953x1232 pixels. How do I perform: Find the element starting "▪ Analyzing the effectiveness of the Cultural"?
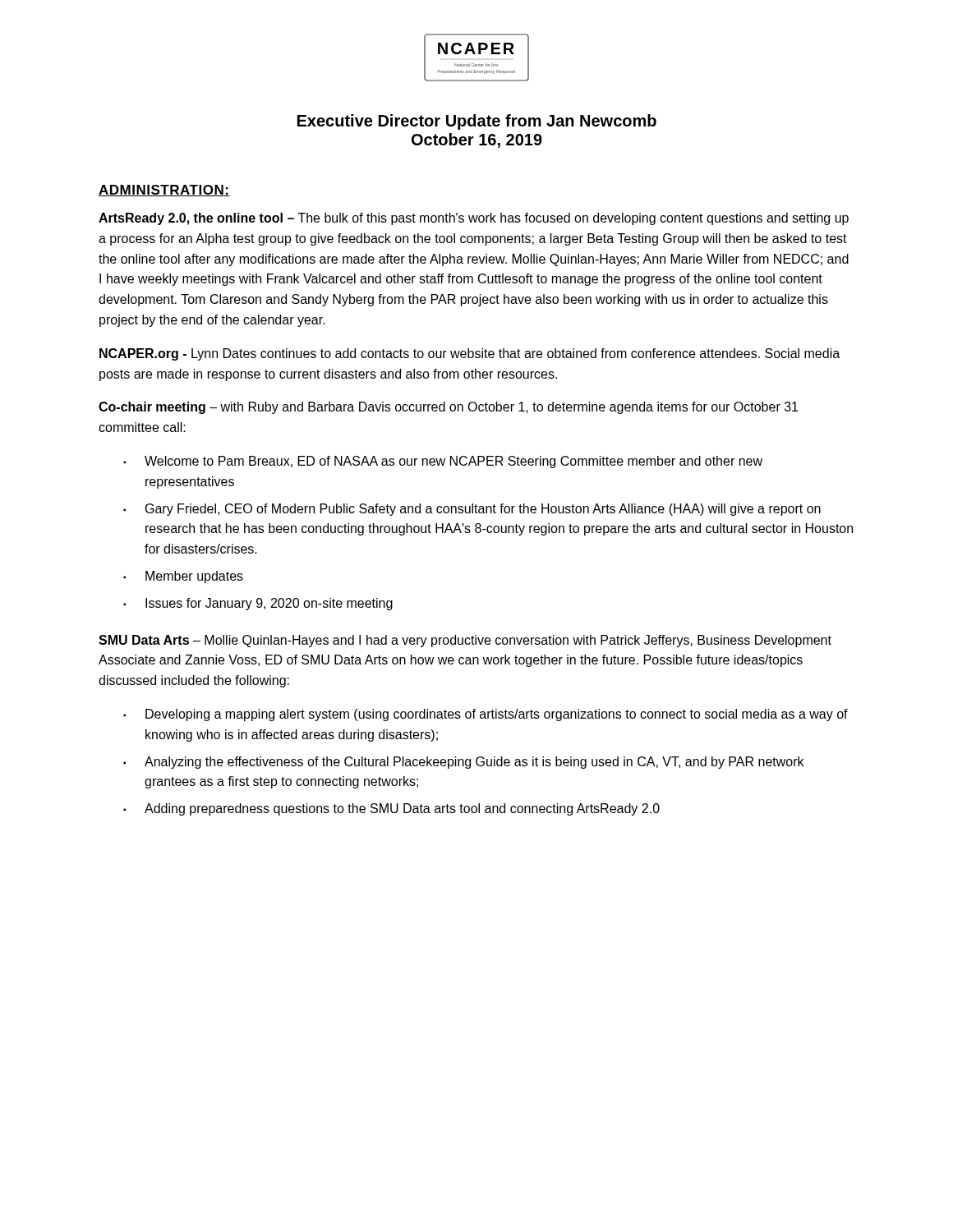489,772
